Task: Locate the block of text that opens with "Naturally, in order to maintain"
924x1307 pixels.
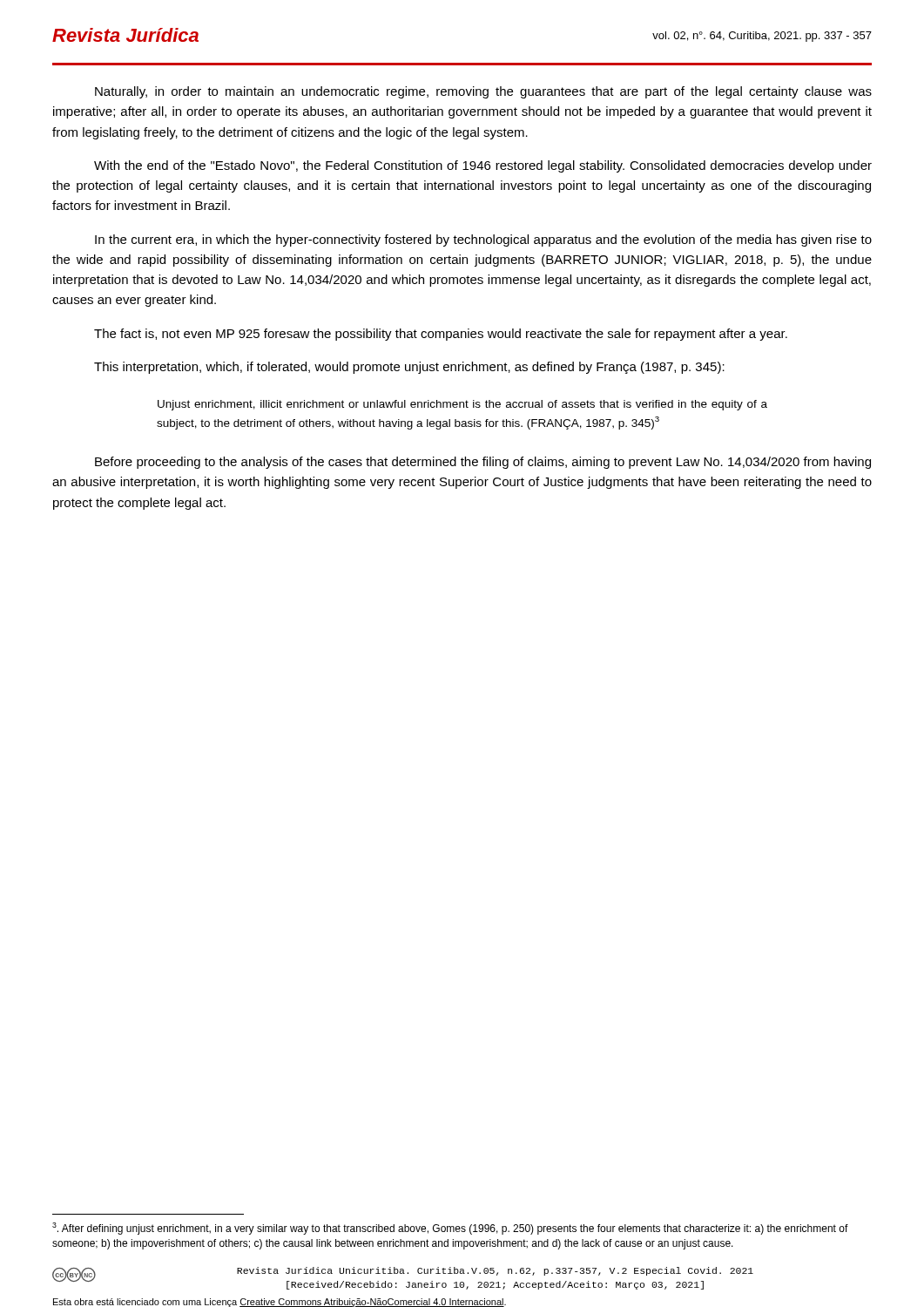Action: [x=462, y=111]
